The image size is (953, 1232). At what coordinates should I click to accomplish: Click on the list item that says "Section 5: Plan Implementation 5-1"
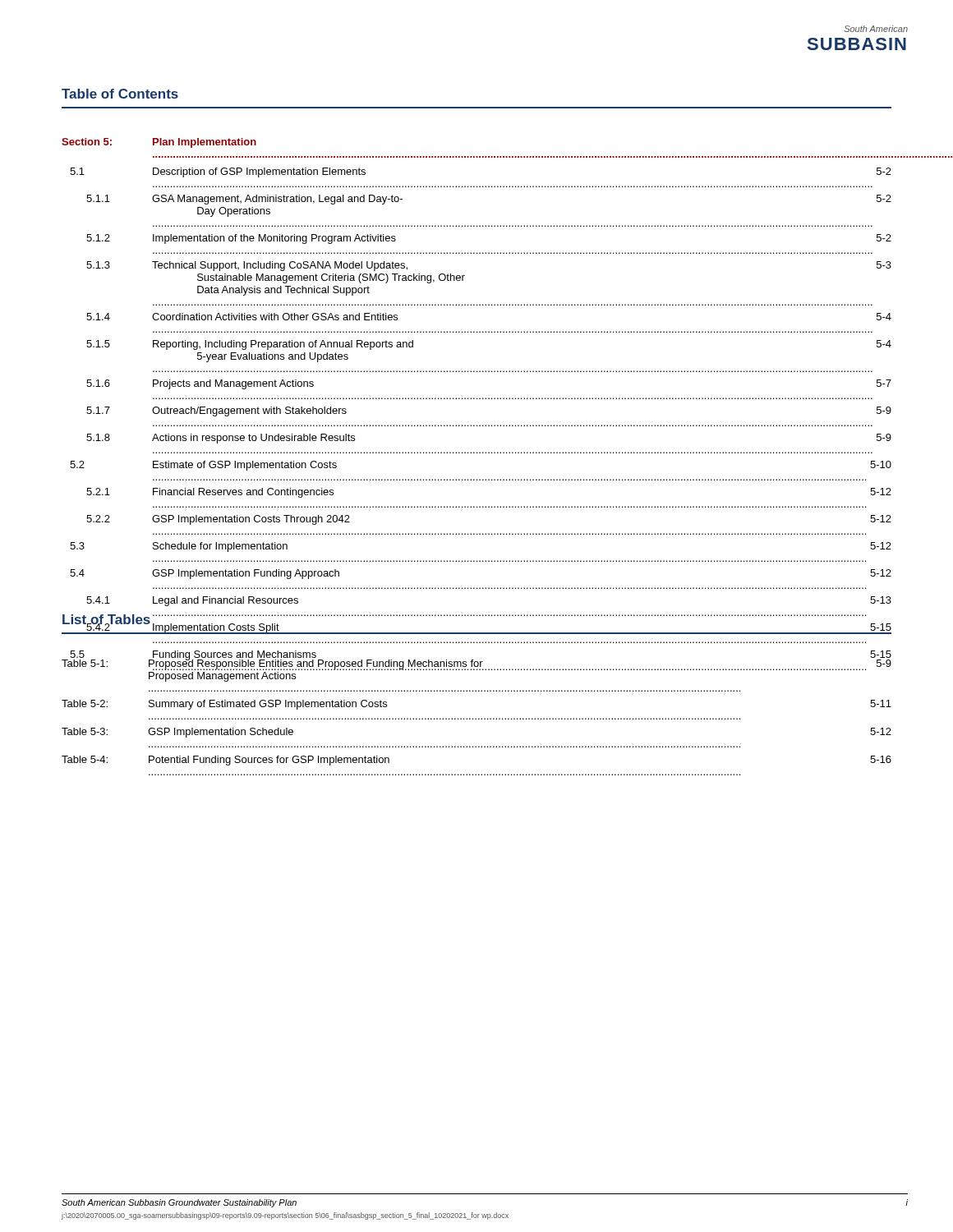pyautogui.click(x=476, y=148)
